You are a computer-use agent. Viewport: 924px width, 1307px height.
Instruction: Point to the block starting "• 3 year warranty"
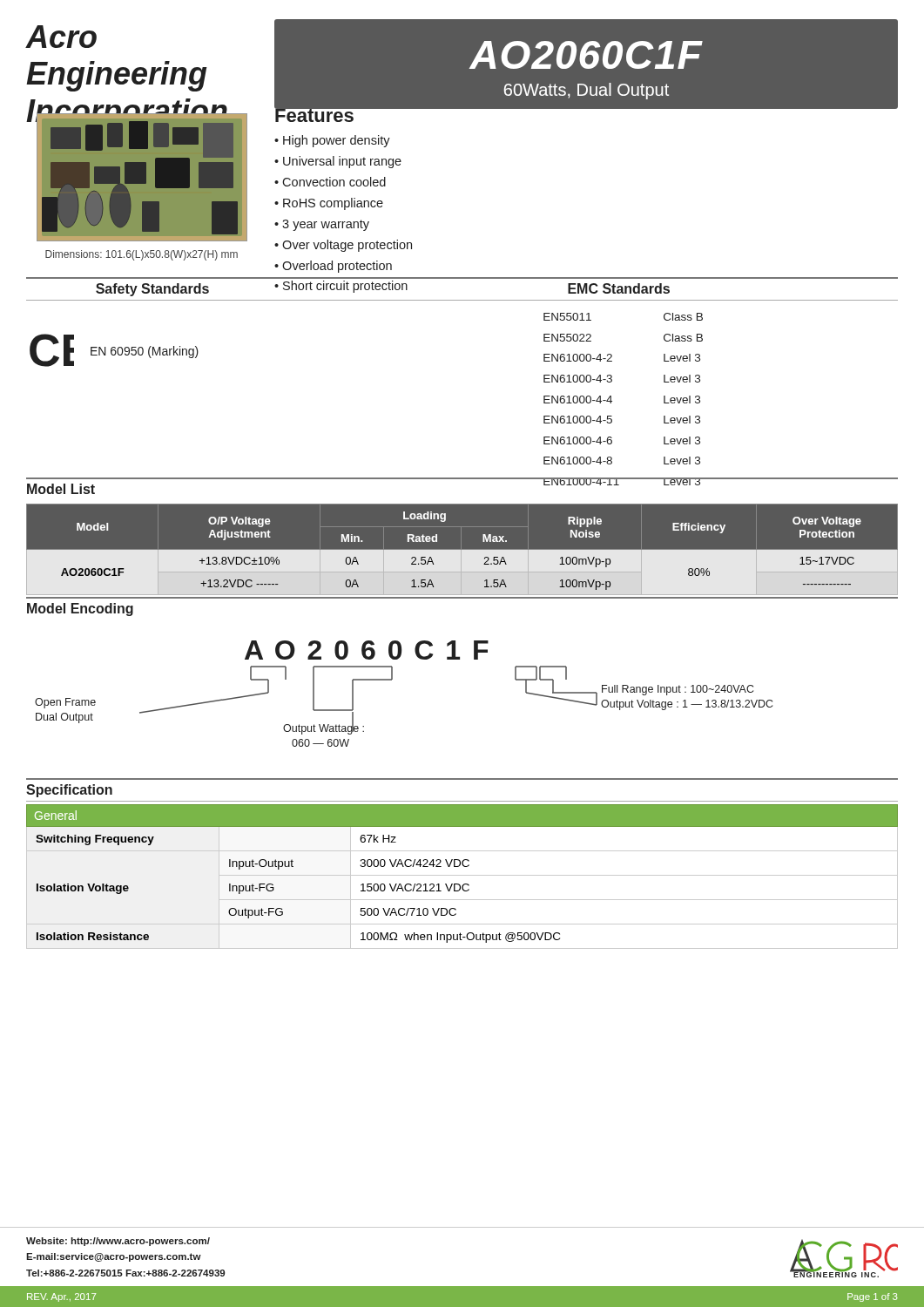[322, 224]
